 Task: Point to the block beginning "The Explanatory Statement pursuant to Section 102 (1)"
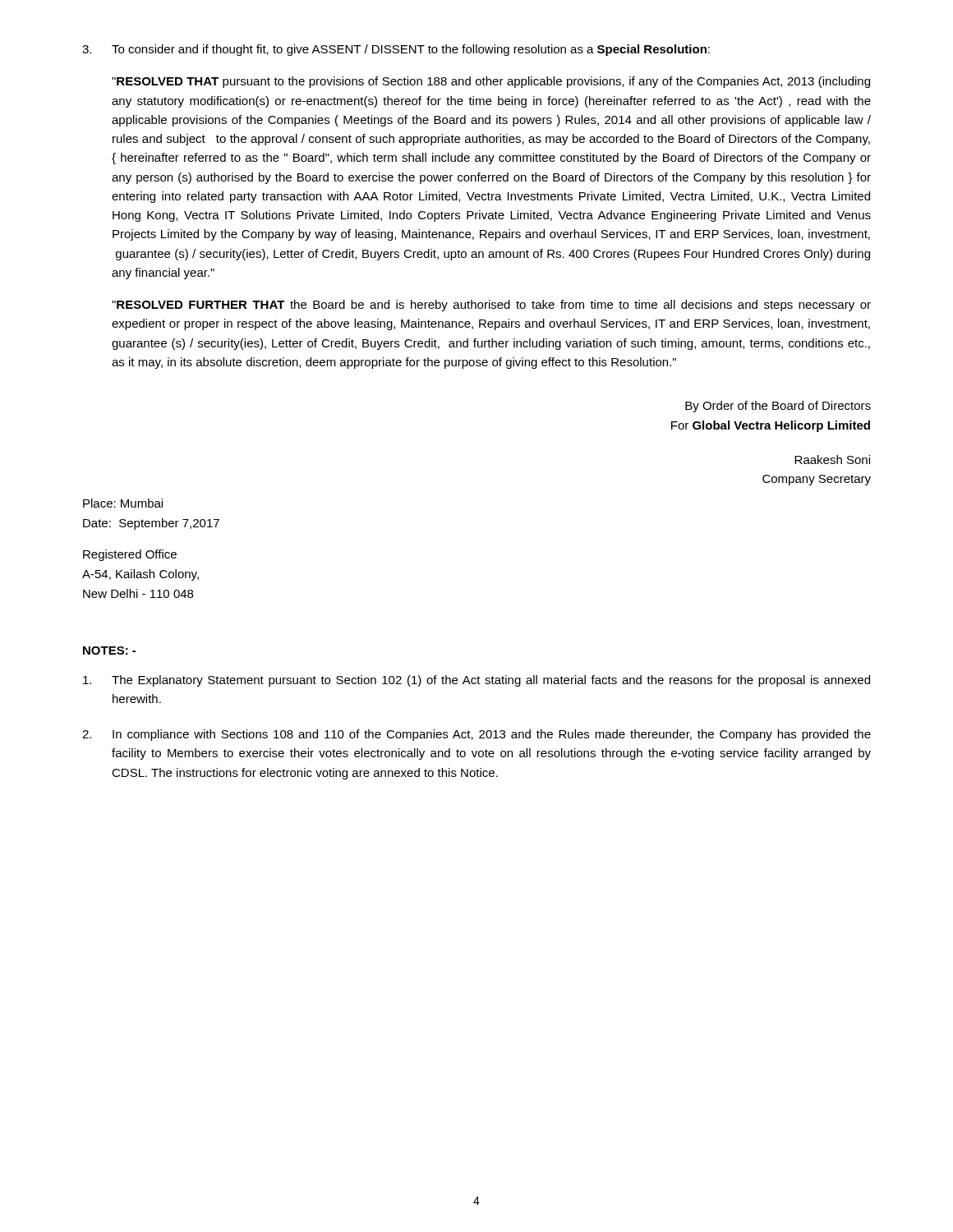coord(476,689)
